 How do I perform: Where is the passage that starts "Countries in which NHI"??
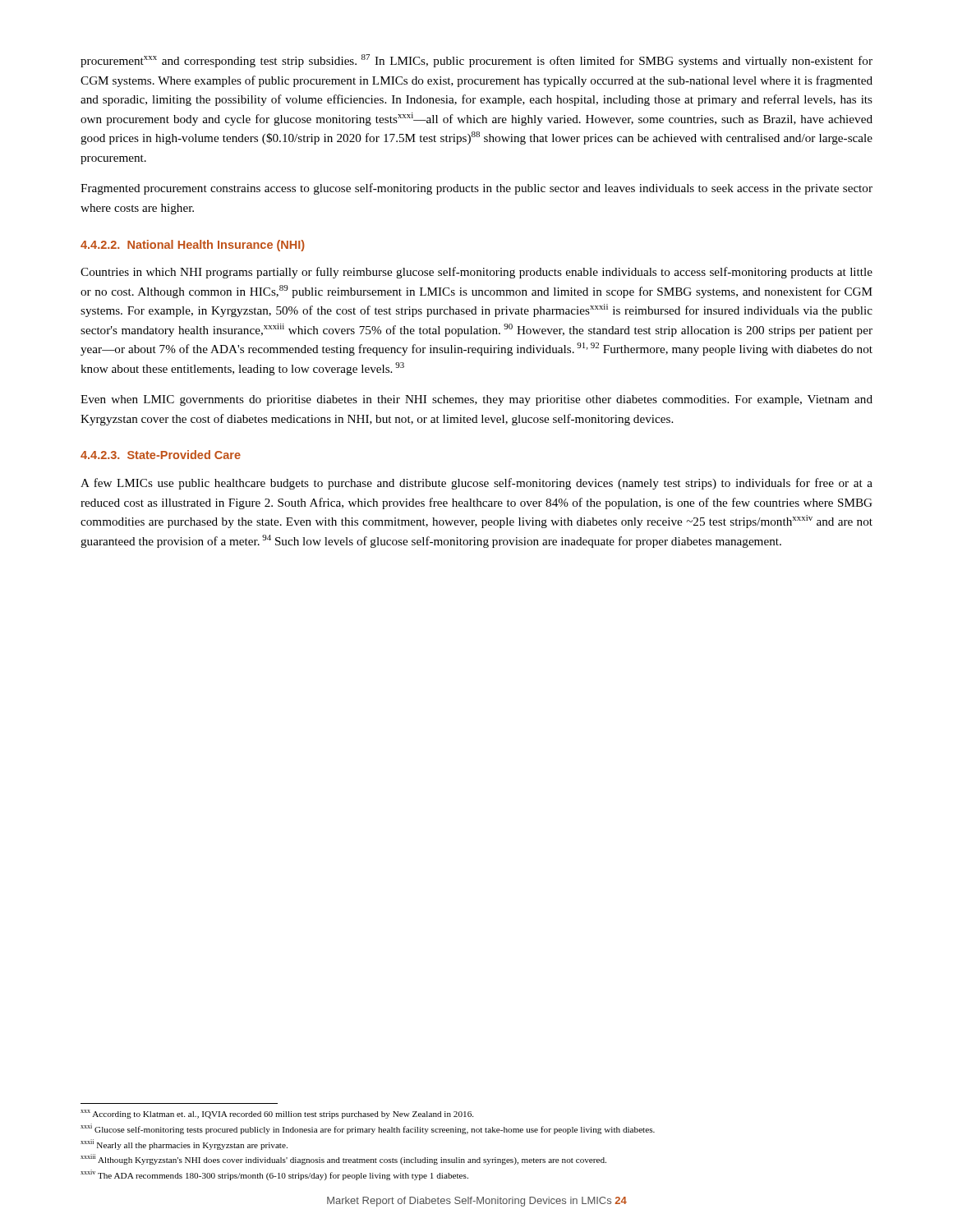tap(476, 320)
